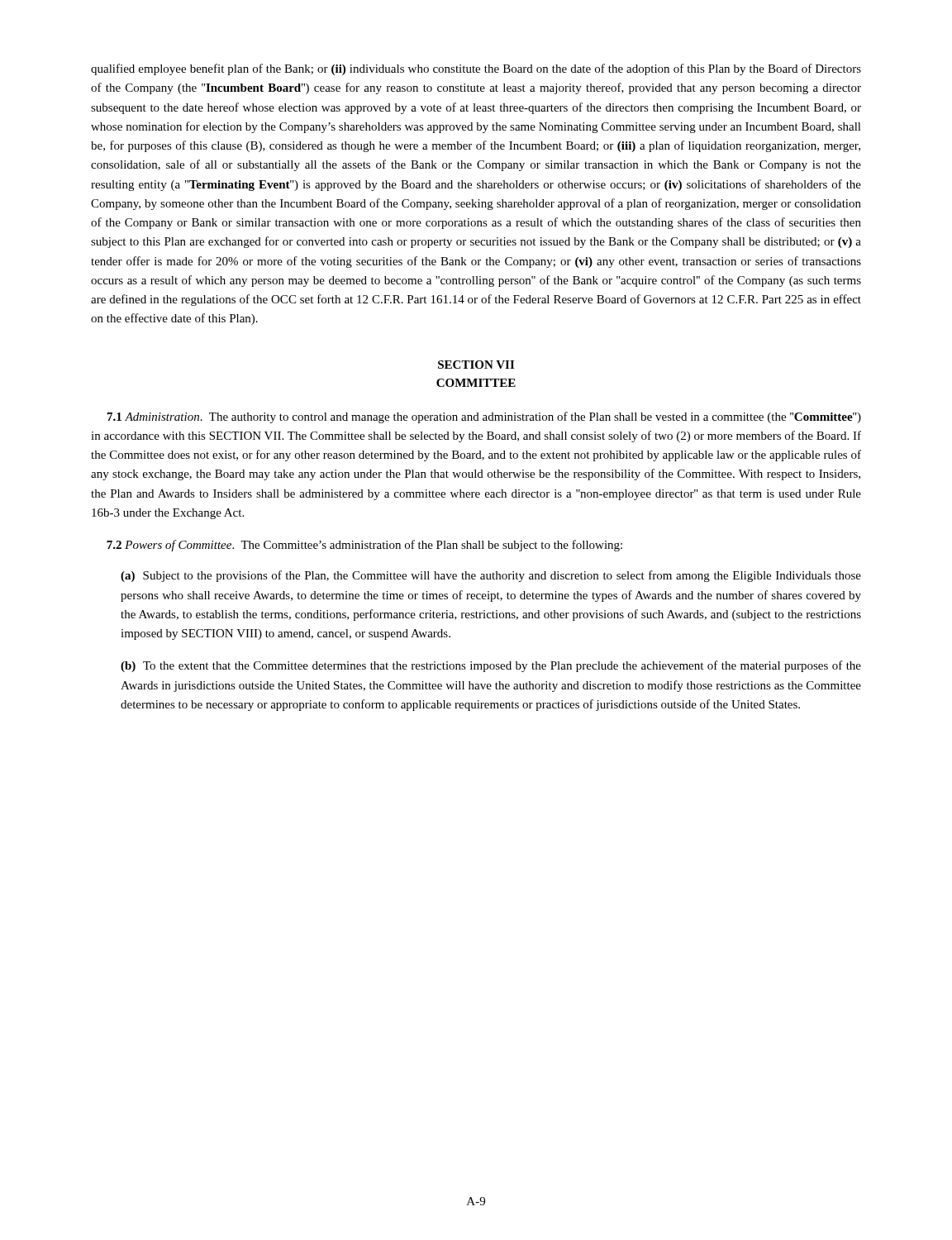Find the list item that says "(b) To the"
Viewport: 952px width, 1240px height.
[491, 685]
